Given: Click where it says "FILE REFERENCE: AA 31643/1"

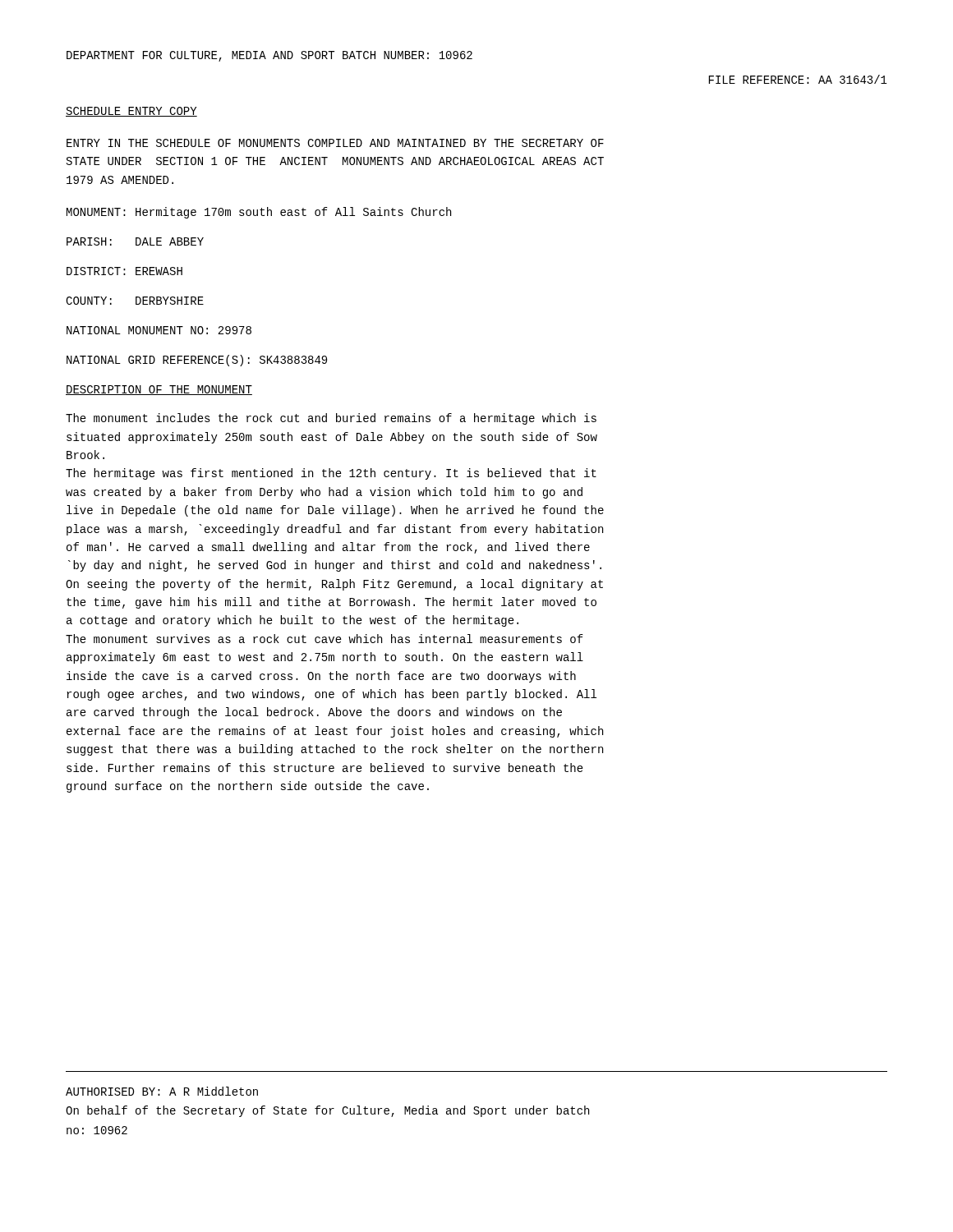Looking at the screenshot, I should coord(798,81).
